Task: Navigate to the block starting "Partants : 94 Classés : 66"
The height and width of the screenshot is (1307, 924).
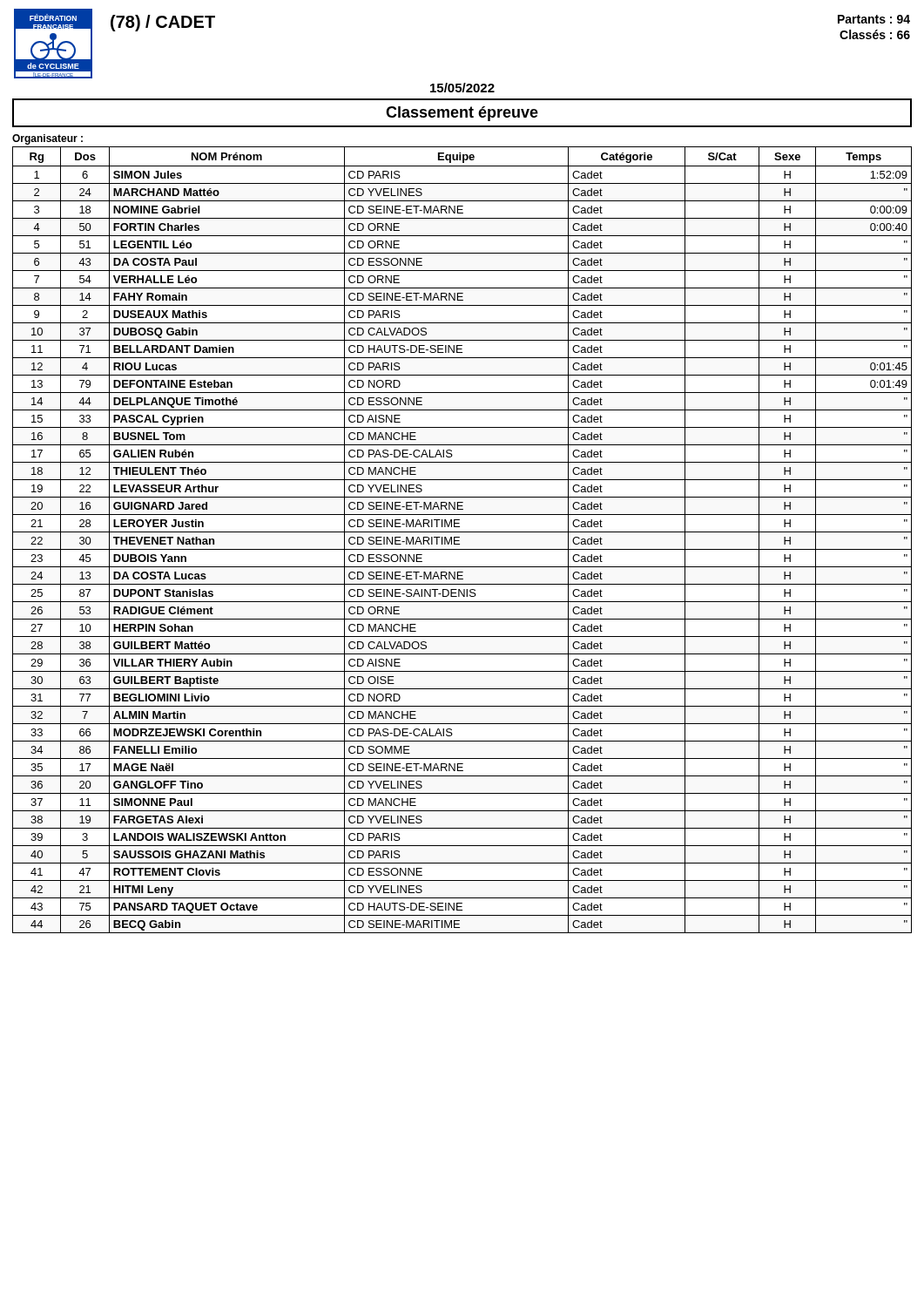Action: 873,27
